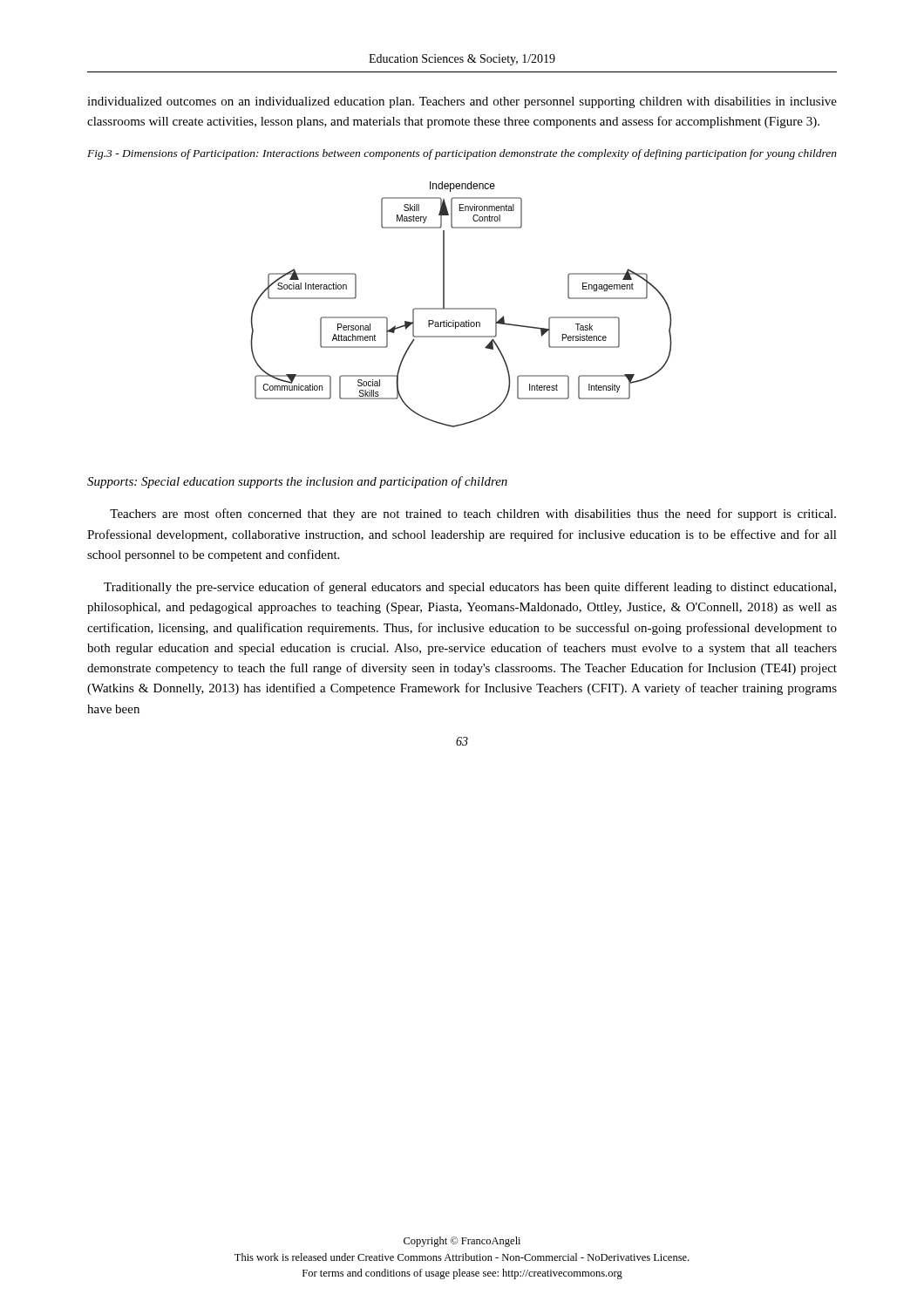This screenshot has width=924, height=1308.
Task: Click on the region starting "Supports: Special education supports"
Action: 297,481
